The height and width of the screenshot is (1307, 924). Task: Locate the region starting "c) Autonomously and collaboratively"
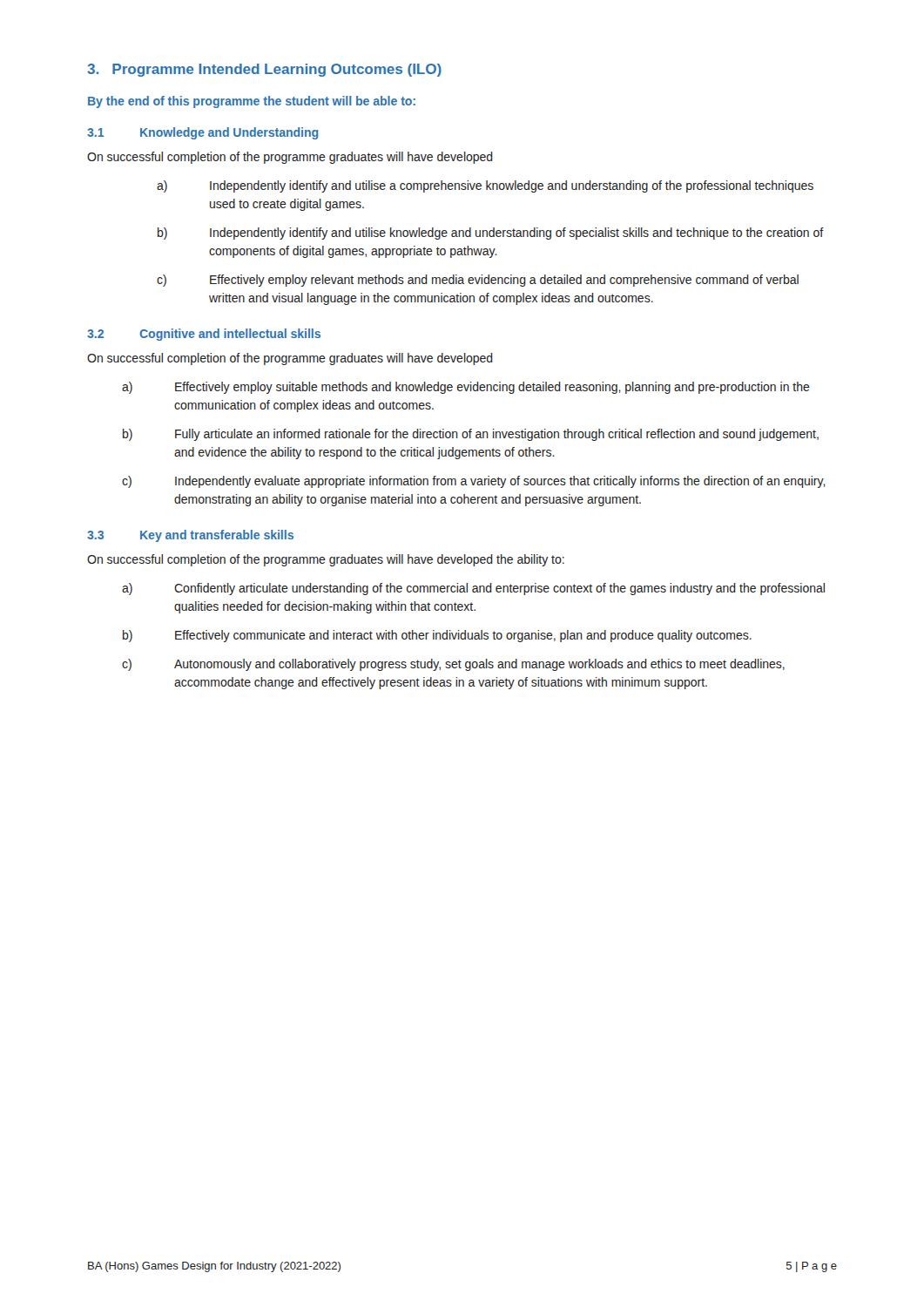click(x=462, y=673)
